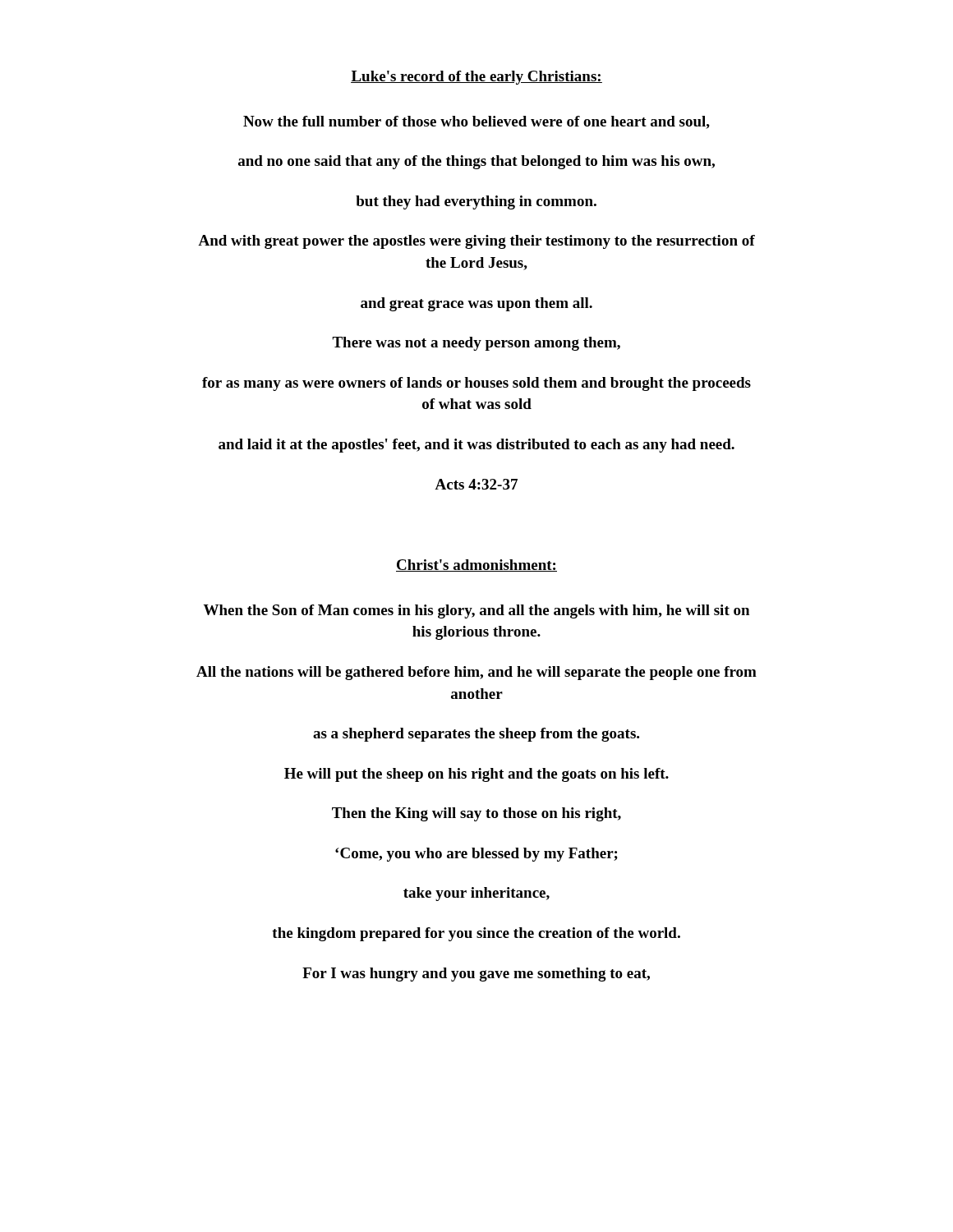Point to the text block starting "Acts 4:32-37"
This screenshot has height=1232, width=953.
(x=476, y=484)
